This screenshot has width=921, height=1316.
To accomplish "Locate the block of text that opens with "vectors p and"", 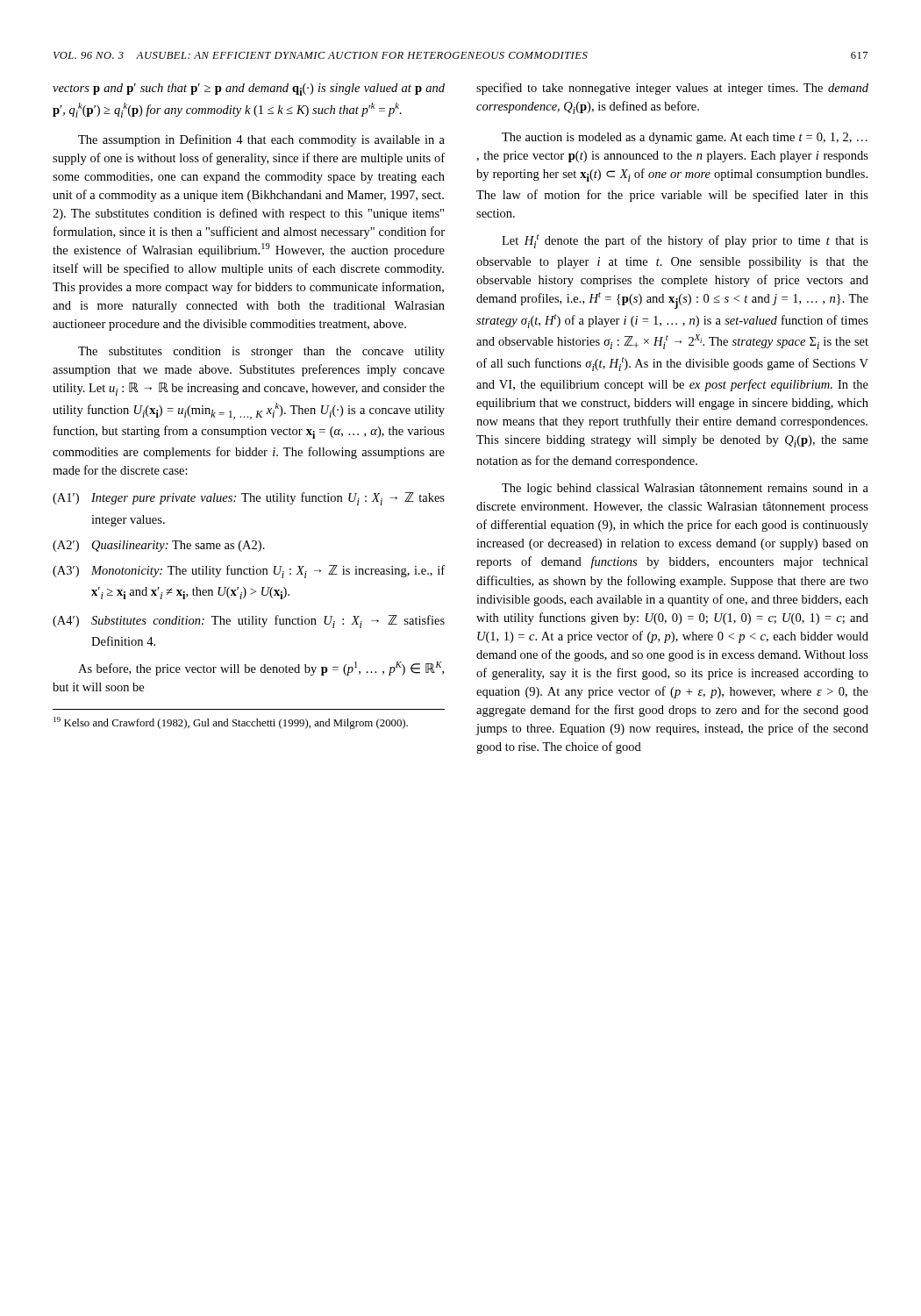I will 249,100.
